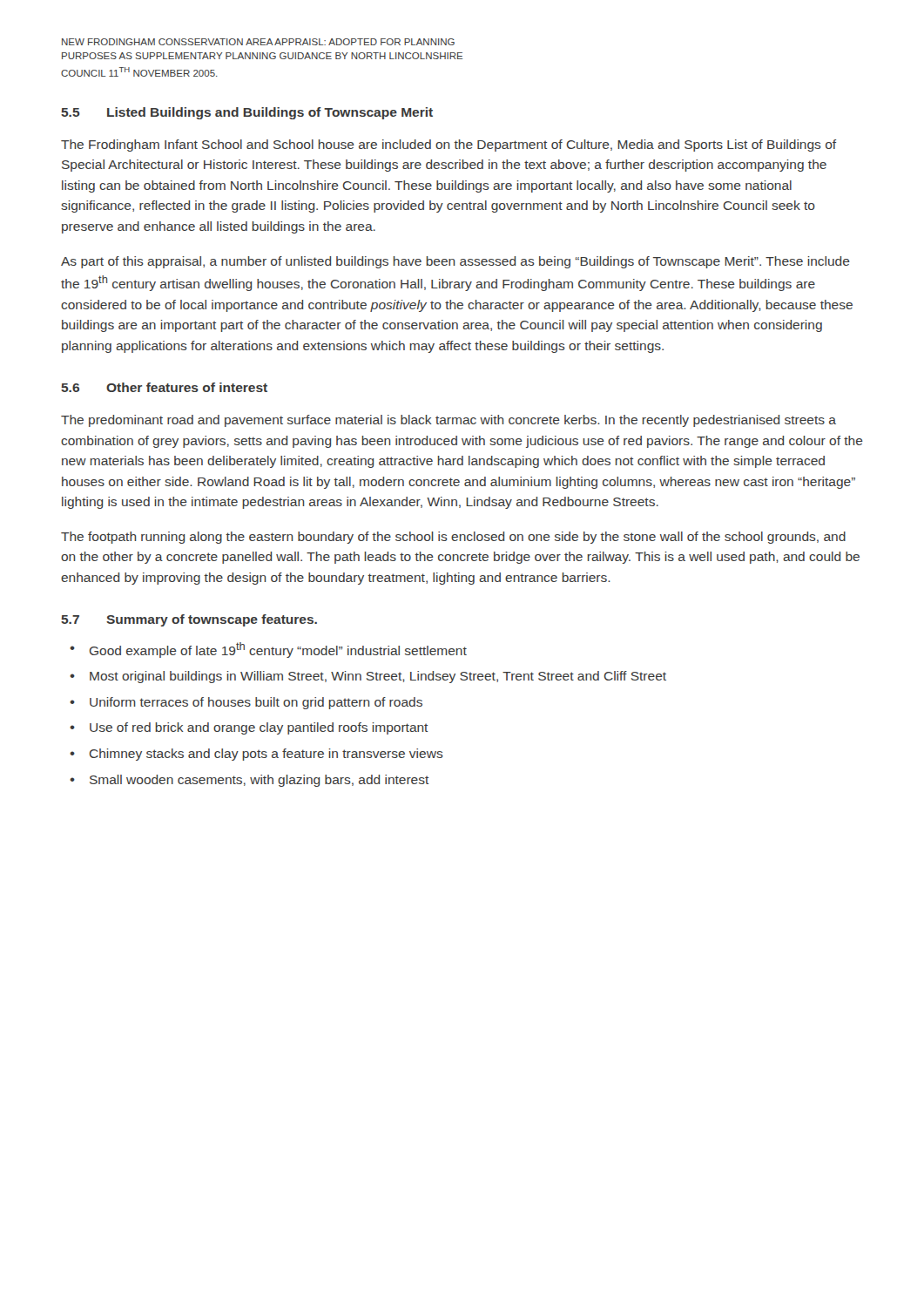This screenshot has height=1307, width=924.
Task: Where is the passage that starts "As part of this appraisal, a number of"?
Action: click(x=462, y=303)
